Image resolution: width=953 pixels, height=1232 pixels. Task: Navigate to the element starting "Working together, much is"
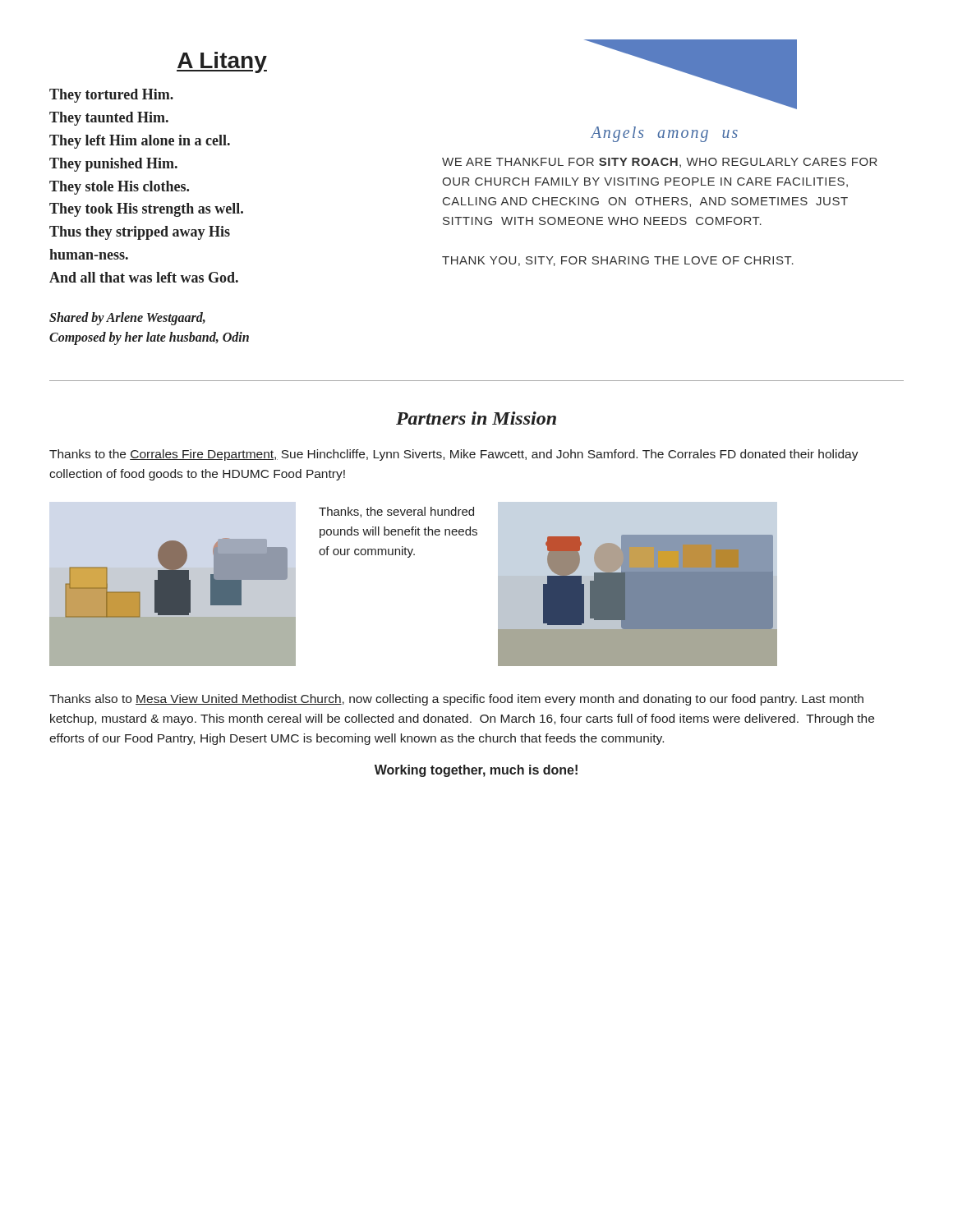[x=476, y=770]
